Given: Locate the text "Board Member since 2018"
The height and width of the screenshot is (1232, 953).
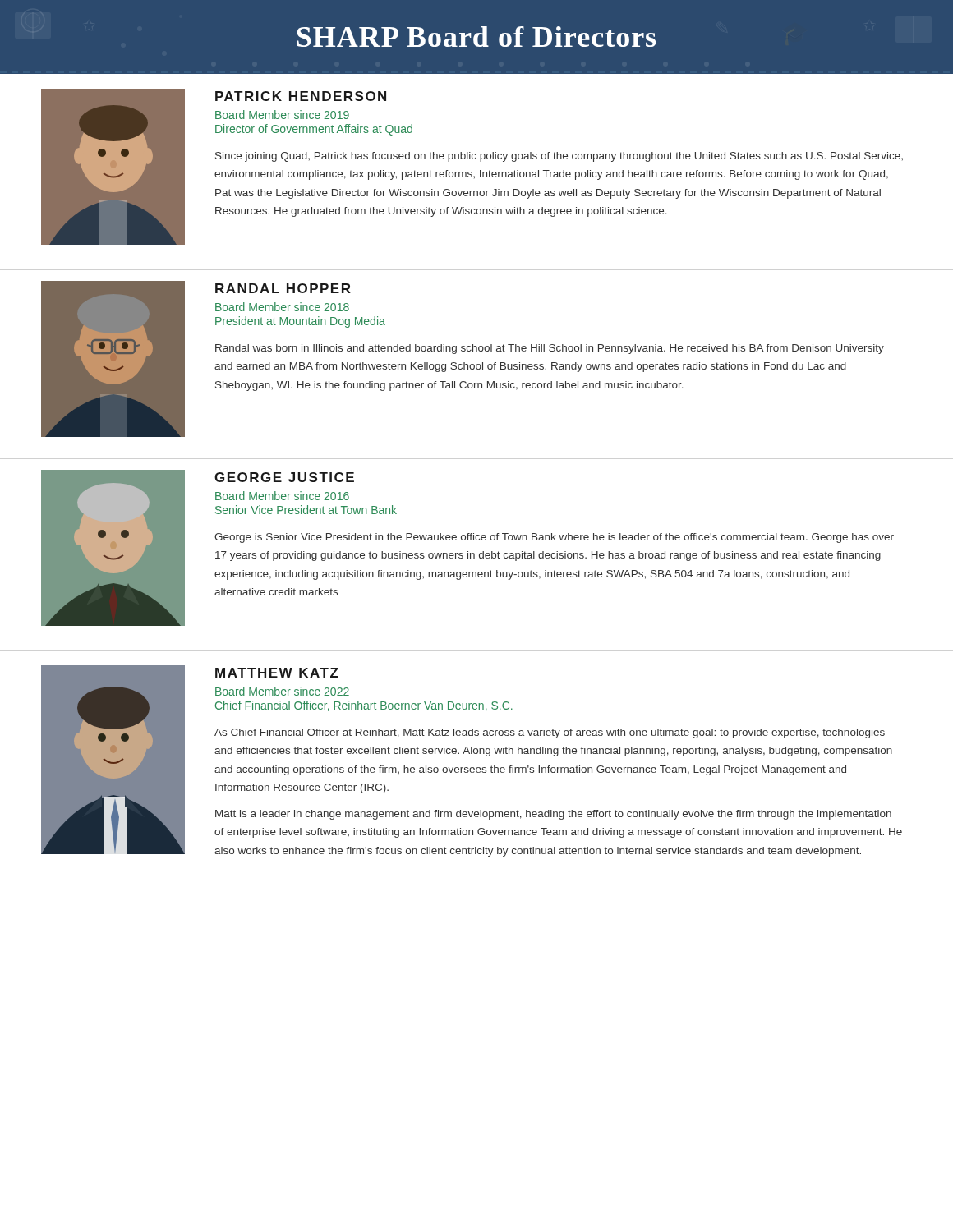Looking at the screenshot, I should click(282, 307).
